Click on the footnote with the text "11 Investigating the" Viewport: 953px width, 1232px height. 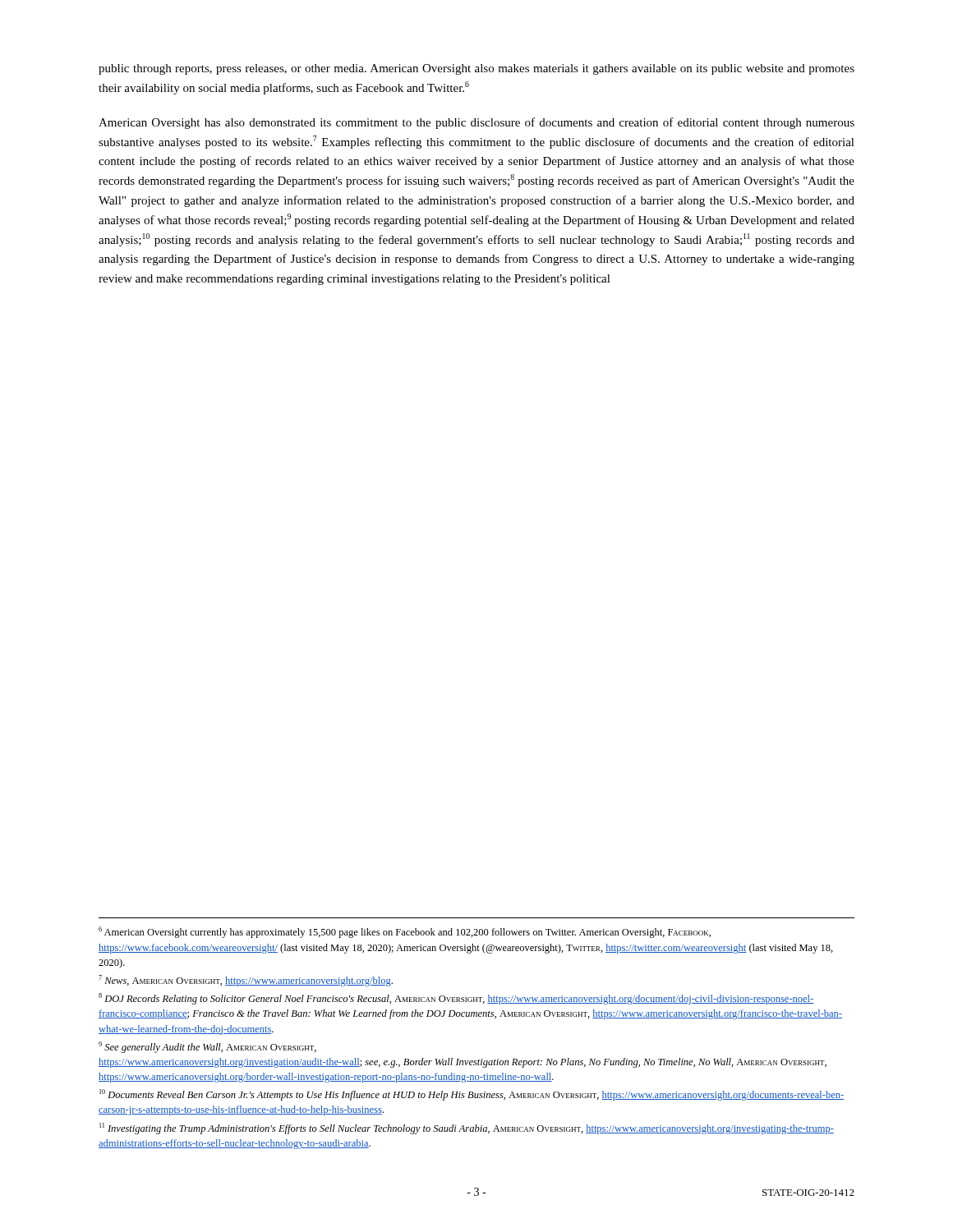coord(466,1135)
